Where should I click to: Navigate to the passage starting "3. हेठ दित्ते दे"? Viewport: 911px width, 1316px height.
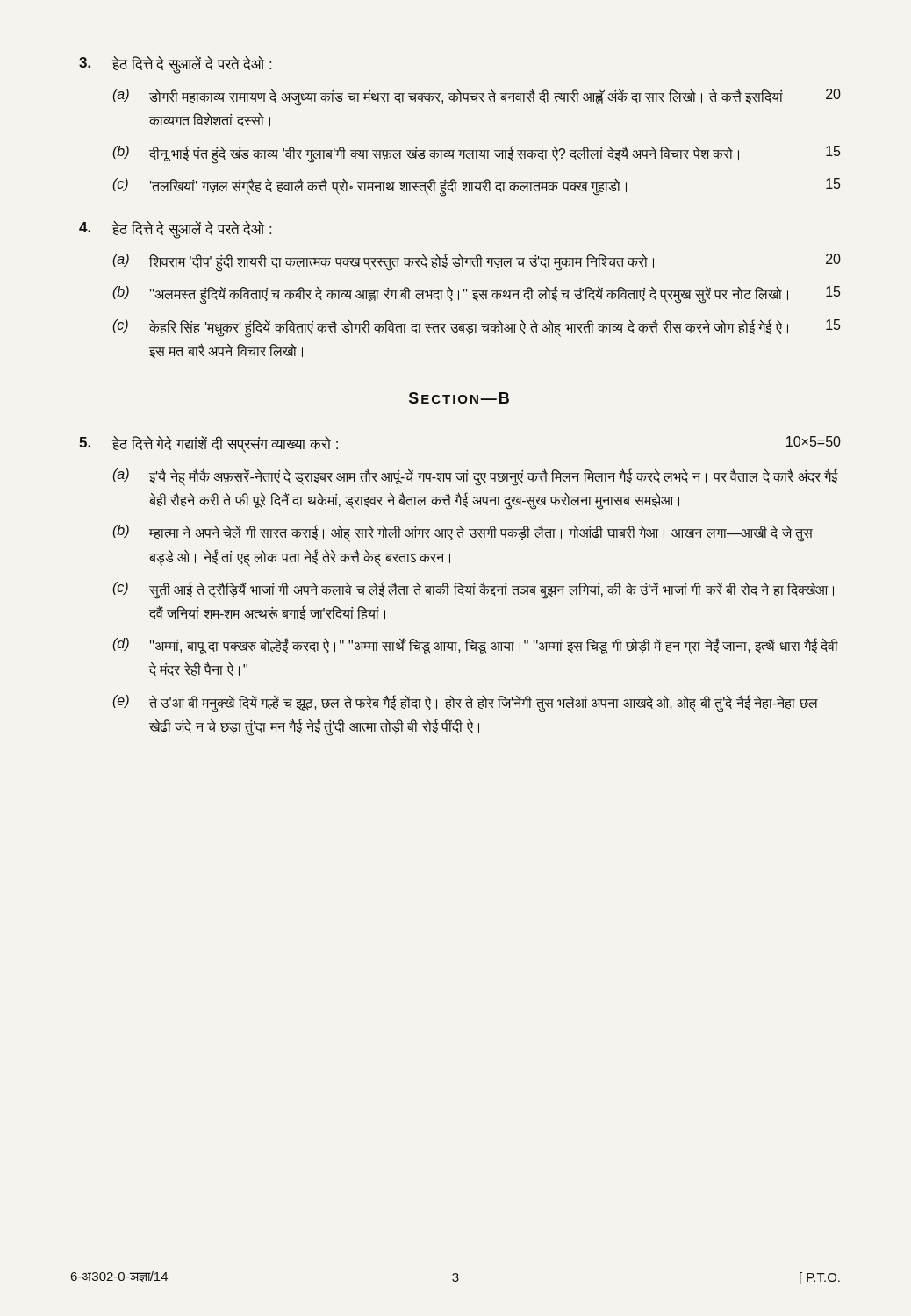[x=175, y=65]
